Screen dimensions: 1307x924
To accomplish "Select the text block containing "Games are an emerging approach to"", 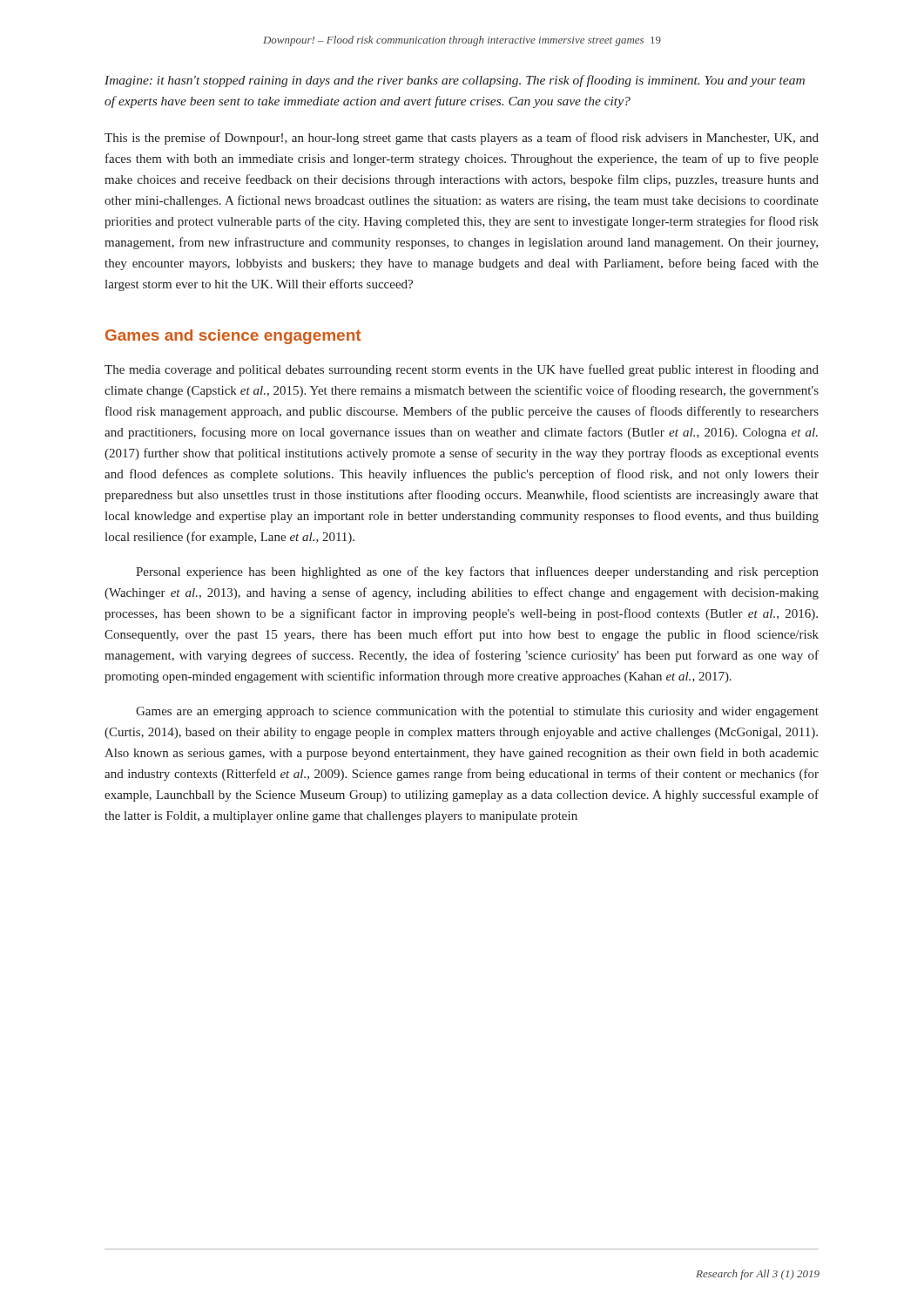I will coord(462,763).
